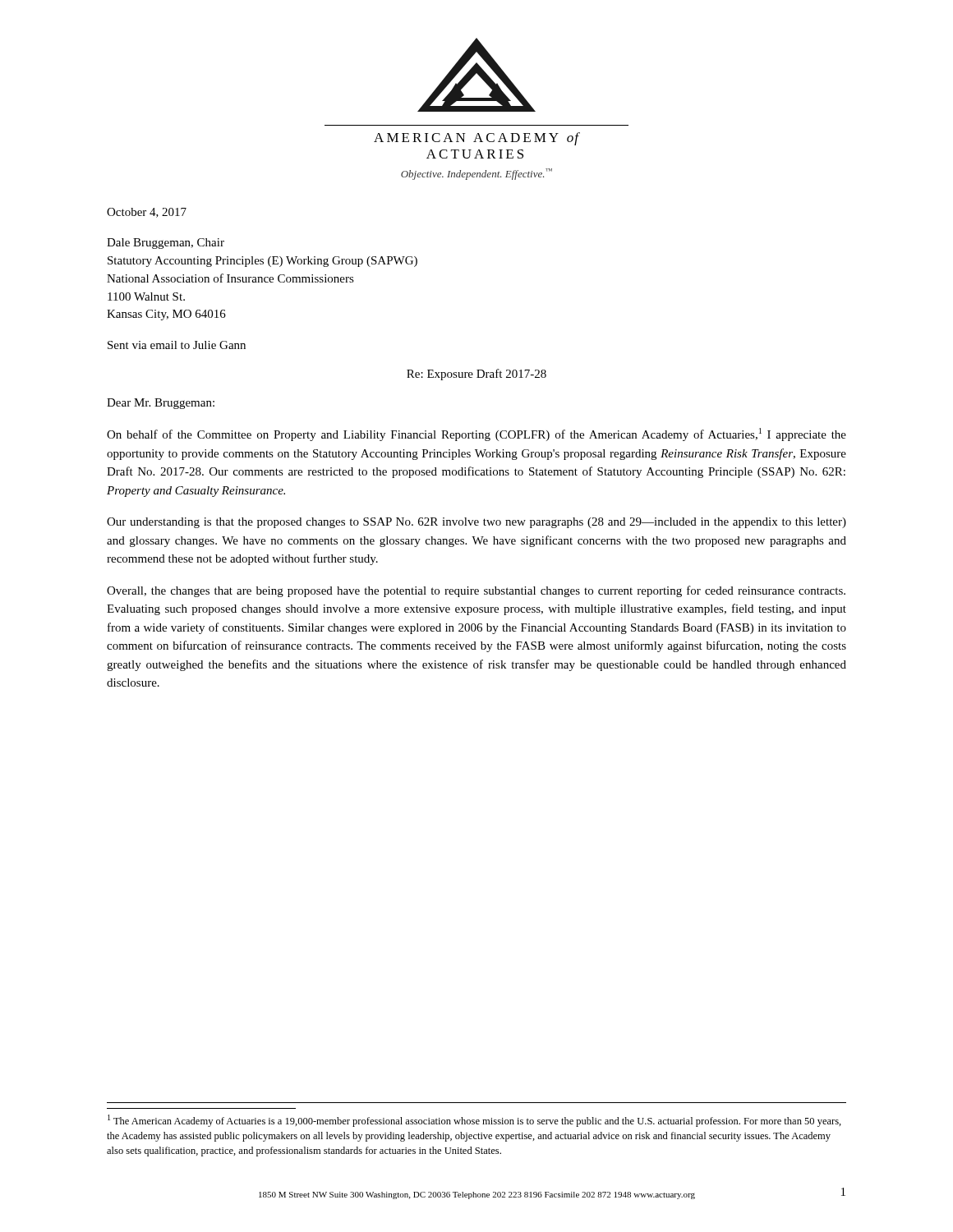The image size is (953, 1232).
Task: Where is the passage that starts "Our understanding is that the proposed changes"?
Action: (476, 540)
